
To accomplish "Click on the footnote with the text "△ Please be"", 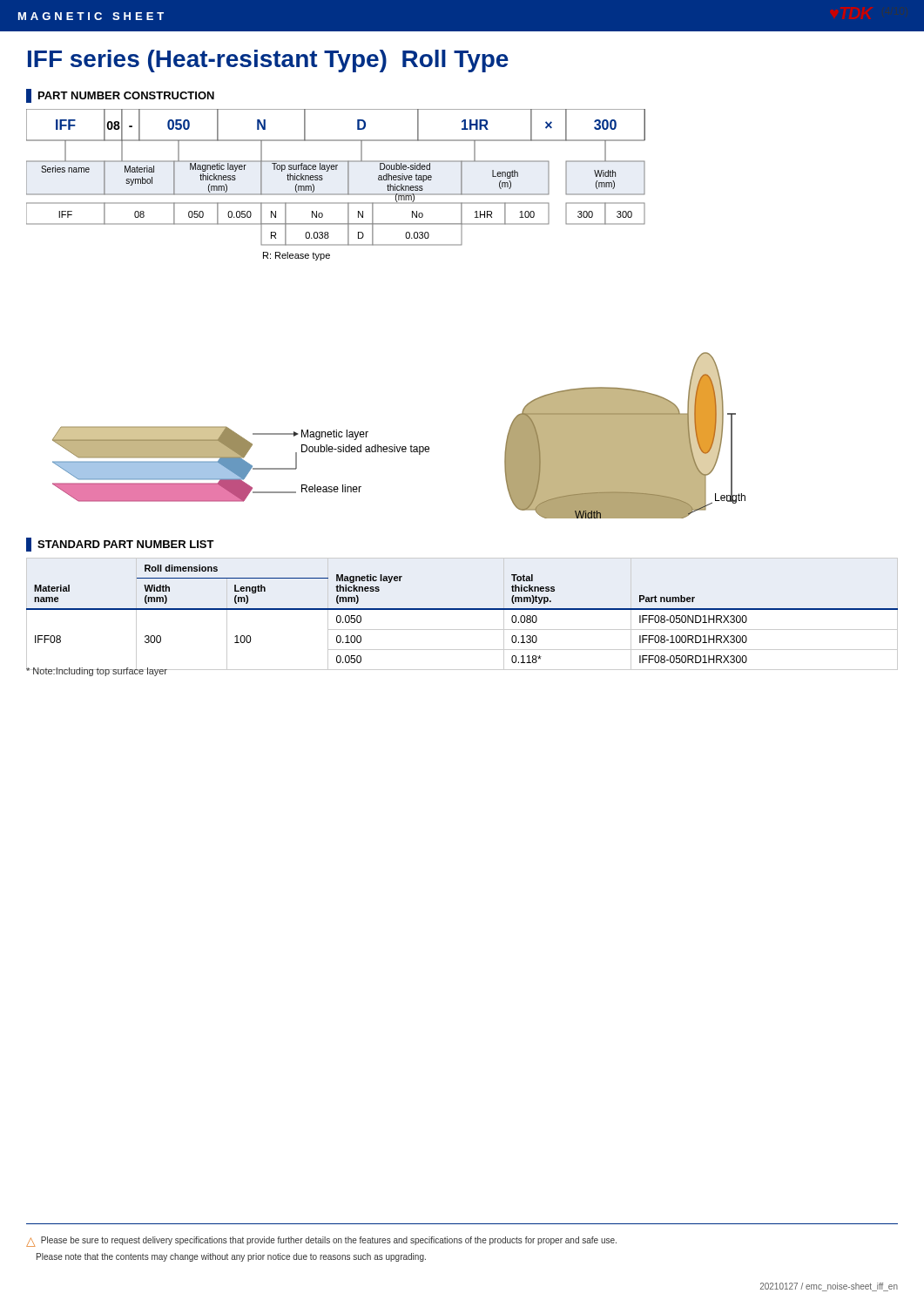I will tap(322, 1248).
